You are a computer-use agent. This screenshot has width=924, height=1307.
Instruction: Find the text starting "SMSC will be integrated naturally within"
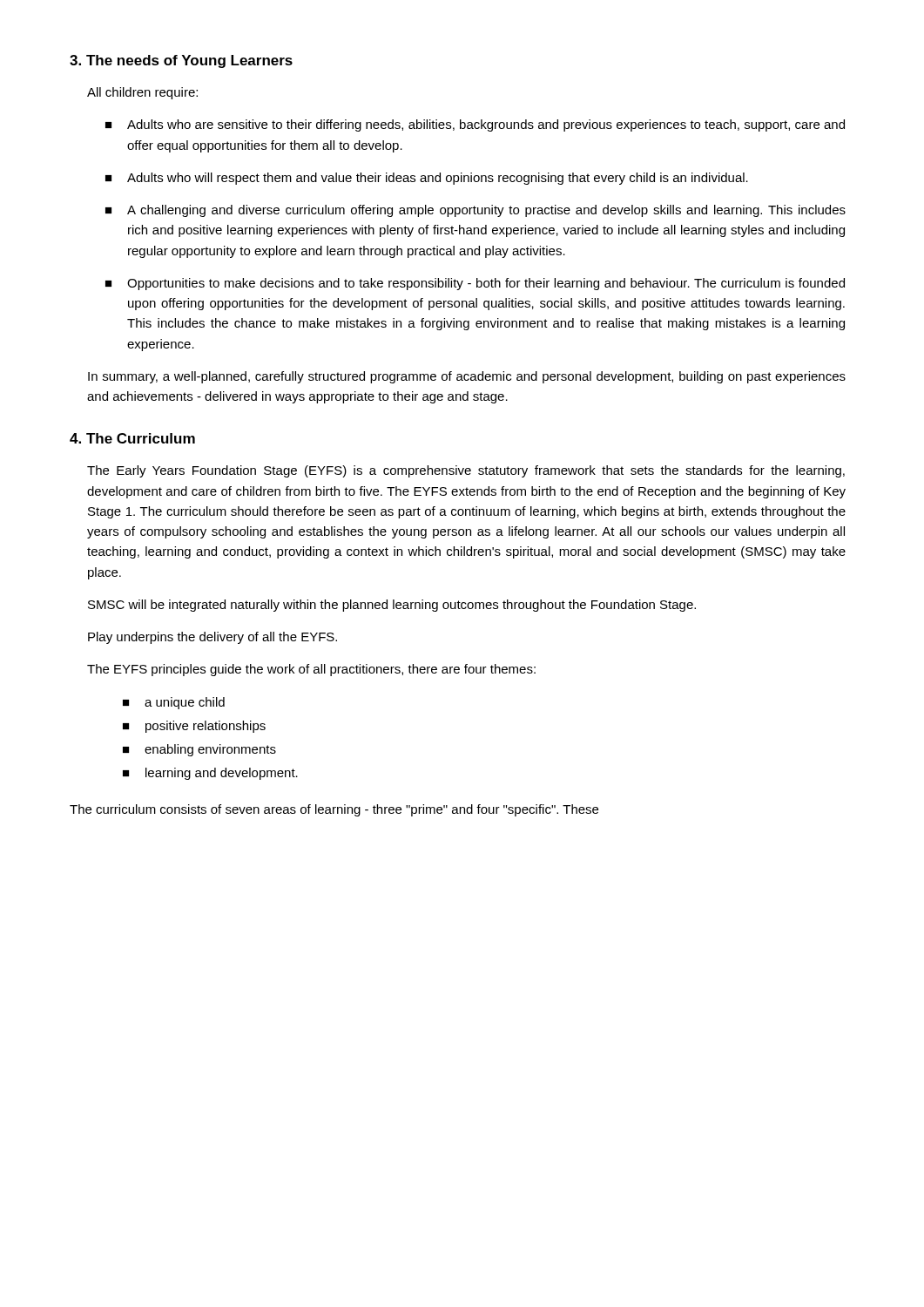(x=392, y=604)
